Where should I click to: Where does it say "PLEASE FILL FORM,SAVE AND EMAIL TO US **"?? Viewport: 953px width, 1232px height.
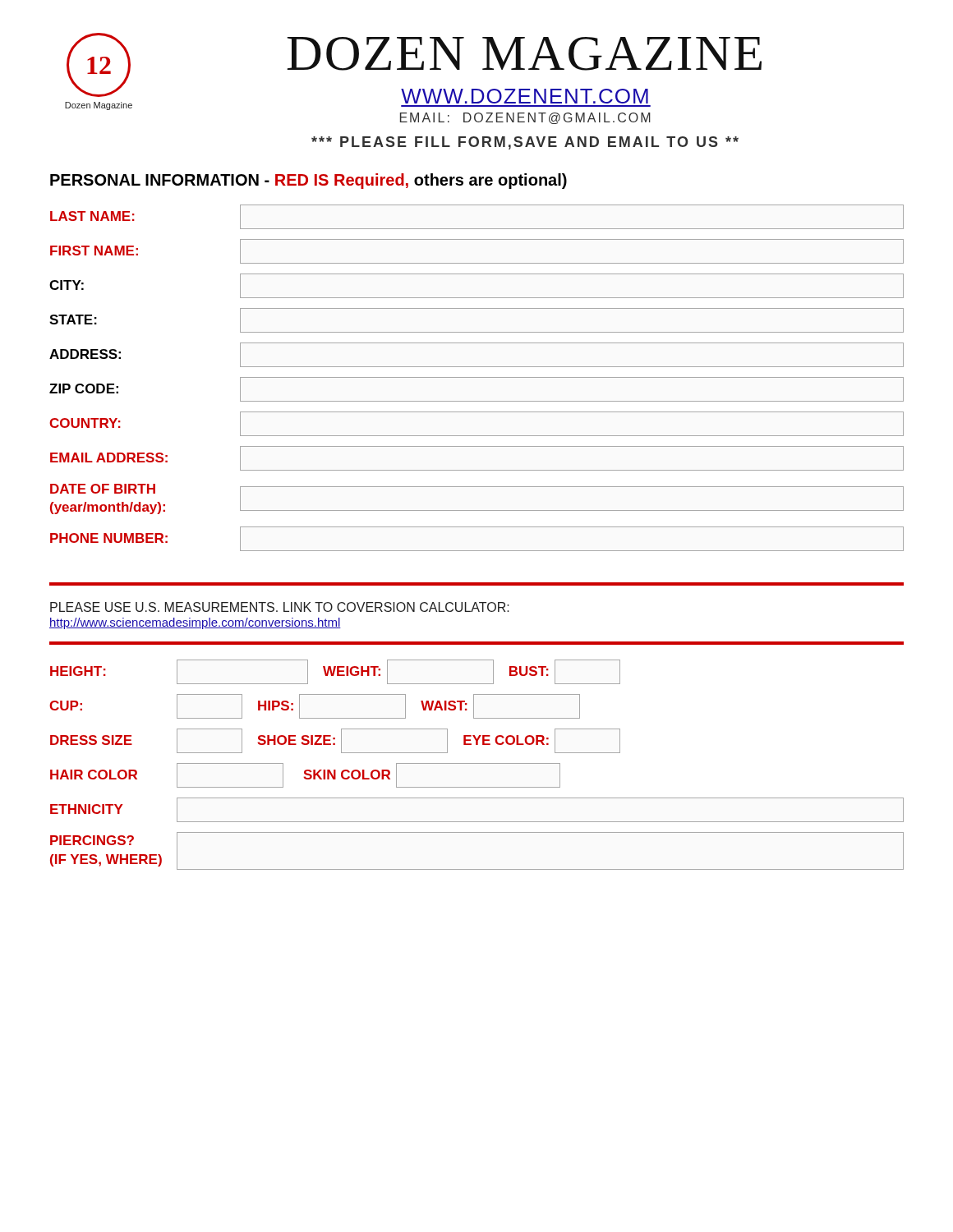(526, 142)
